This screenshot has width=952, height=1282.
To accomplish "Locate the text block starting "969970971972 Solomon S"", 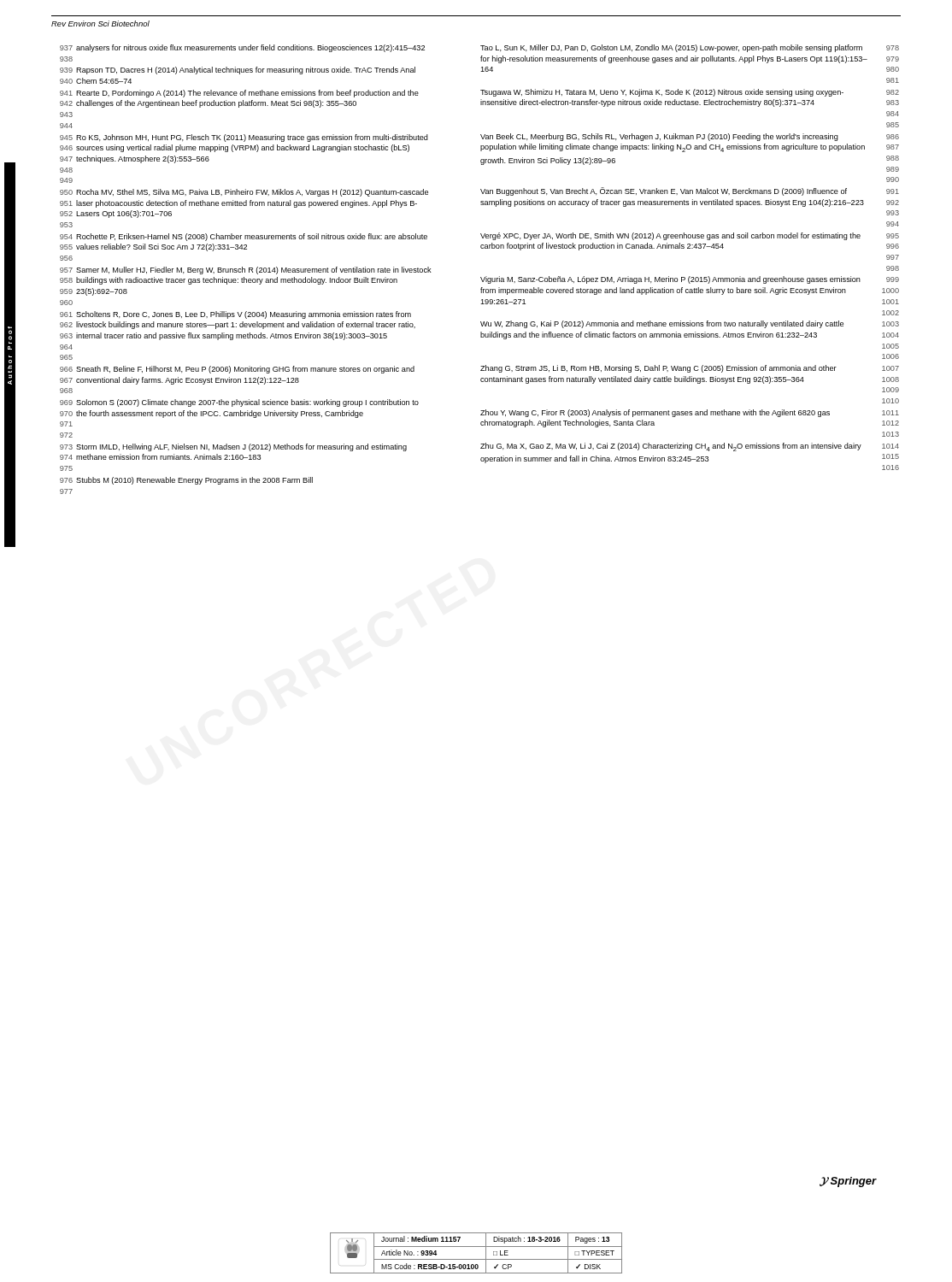I will tap(239, 419).
